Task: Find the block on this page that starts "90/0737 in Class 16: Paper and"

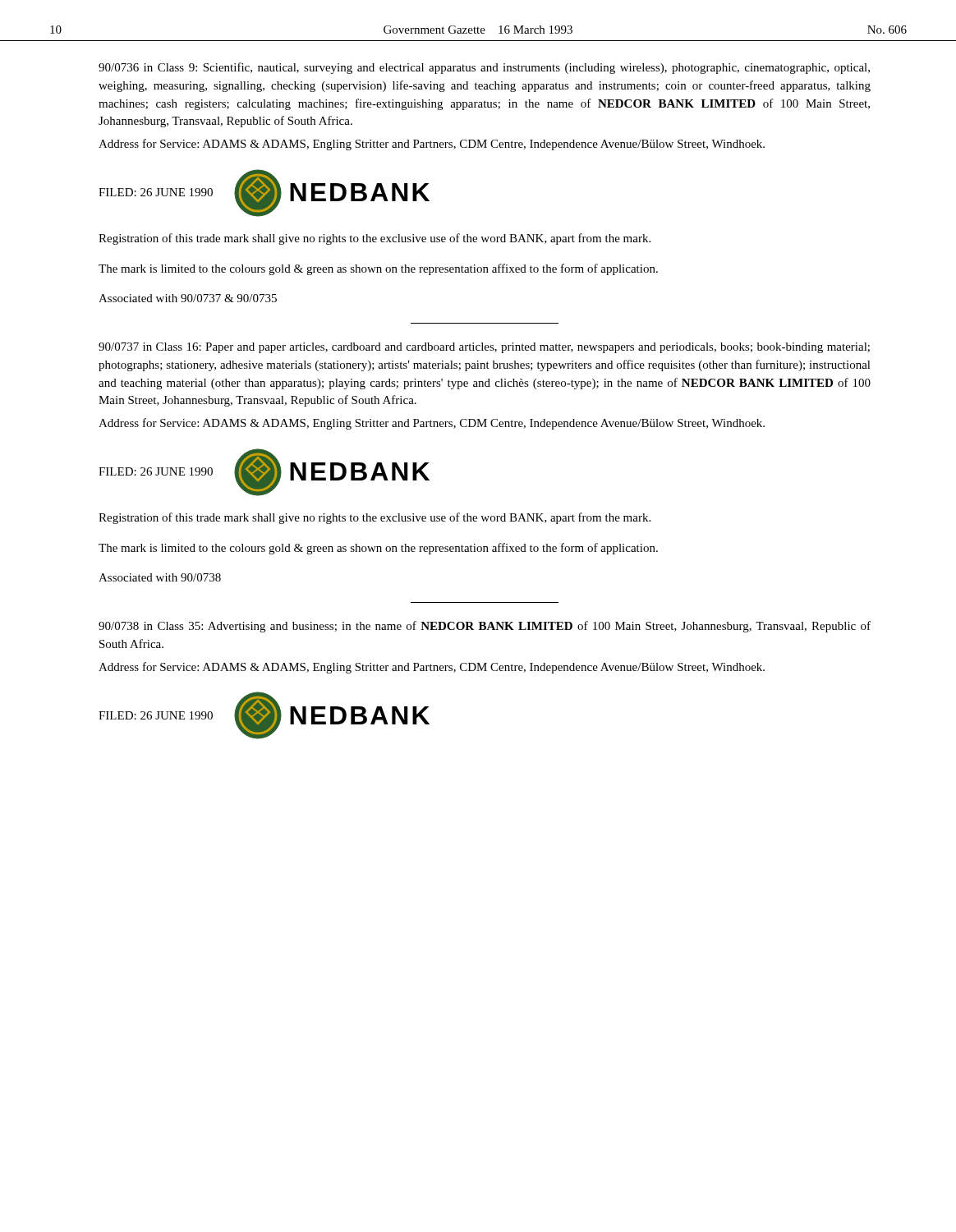Action: 485,386
